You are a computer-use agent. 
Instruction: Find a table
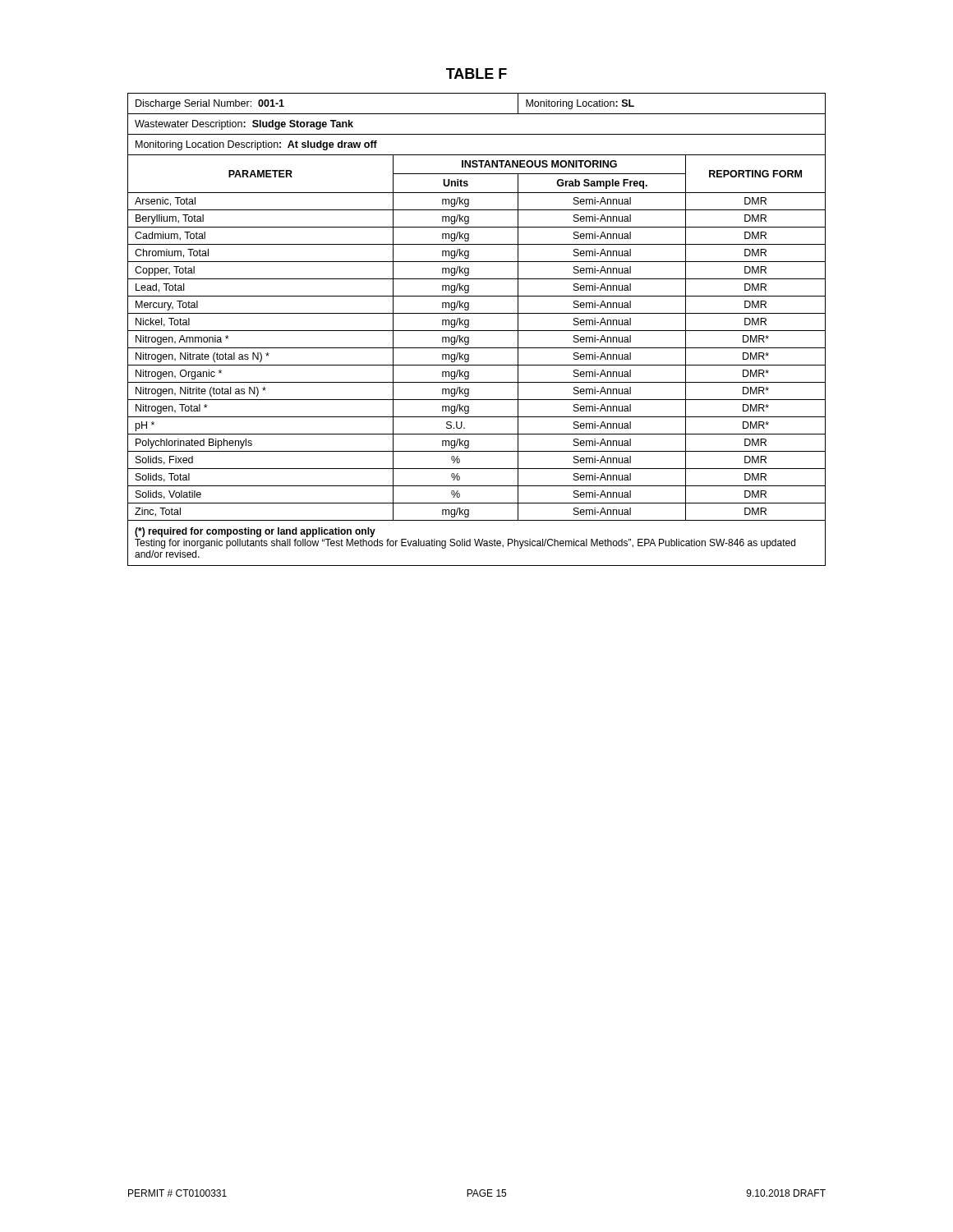(x=476, y=329)
